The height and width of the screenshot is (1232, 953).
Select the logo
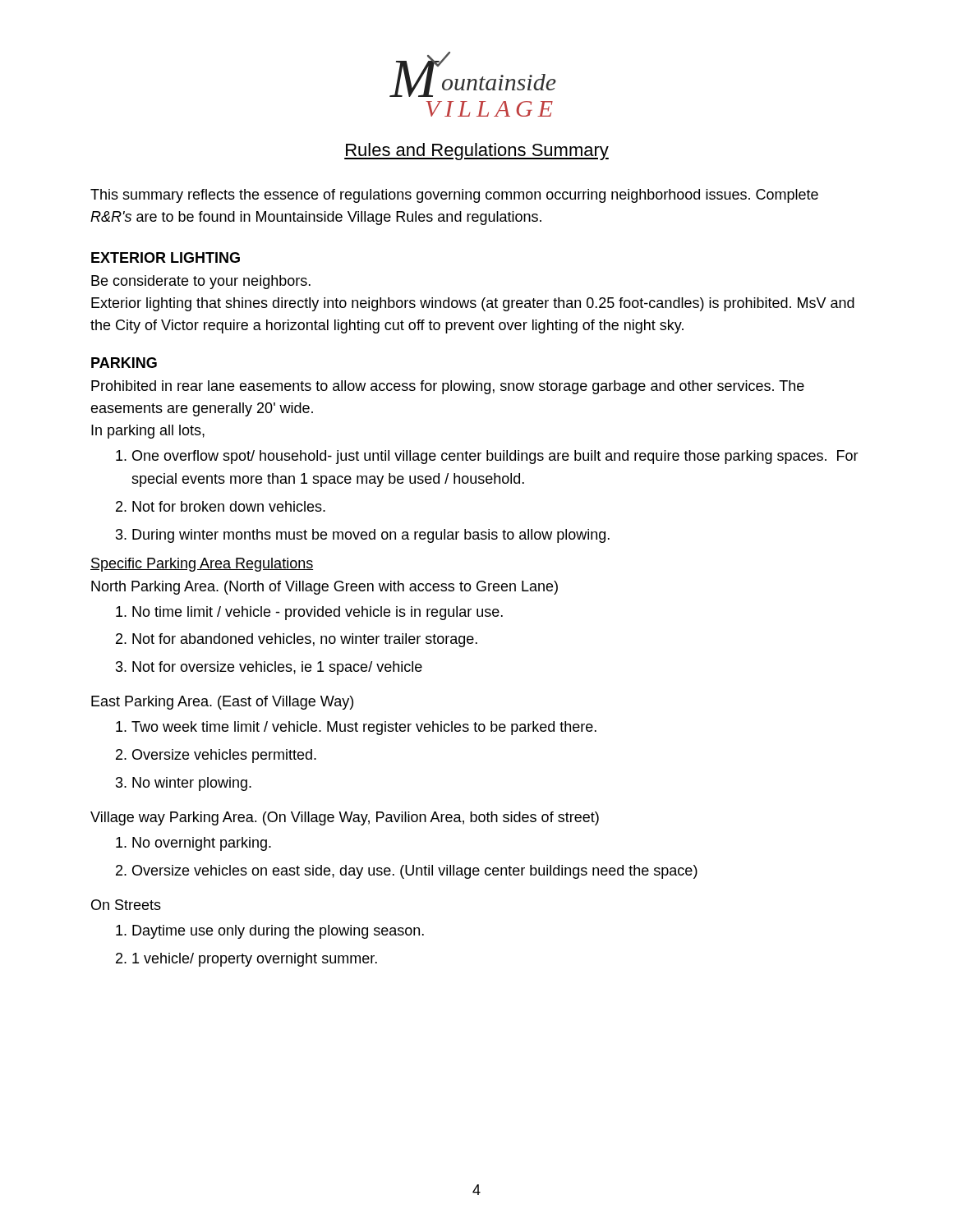[476, 90]
